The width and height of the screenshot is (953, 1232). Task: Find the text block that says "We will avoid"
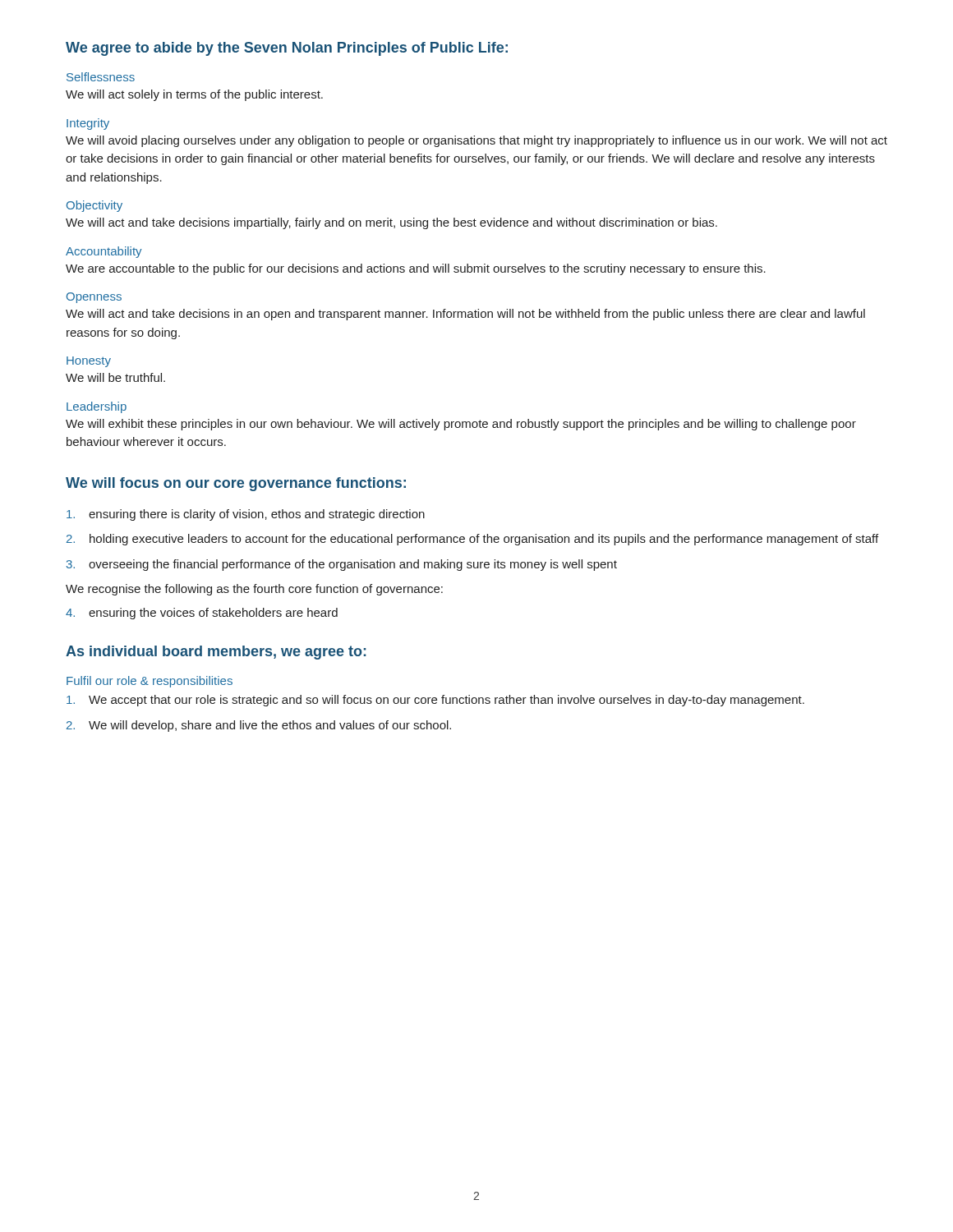[x=476, y=159]
